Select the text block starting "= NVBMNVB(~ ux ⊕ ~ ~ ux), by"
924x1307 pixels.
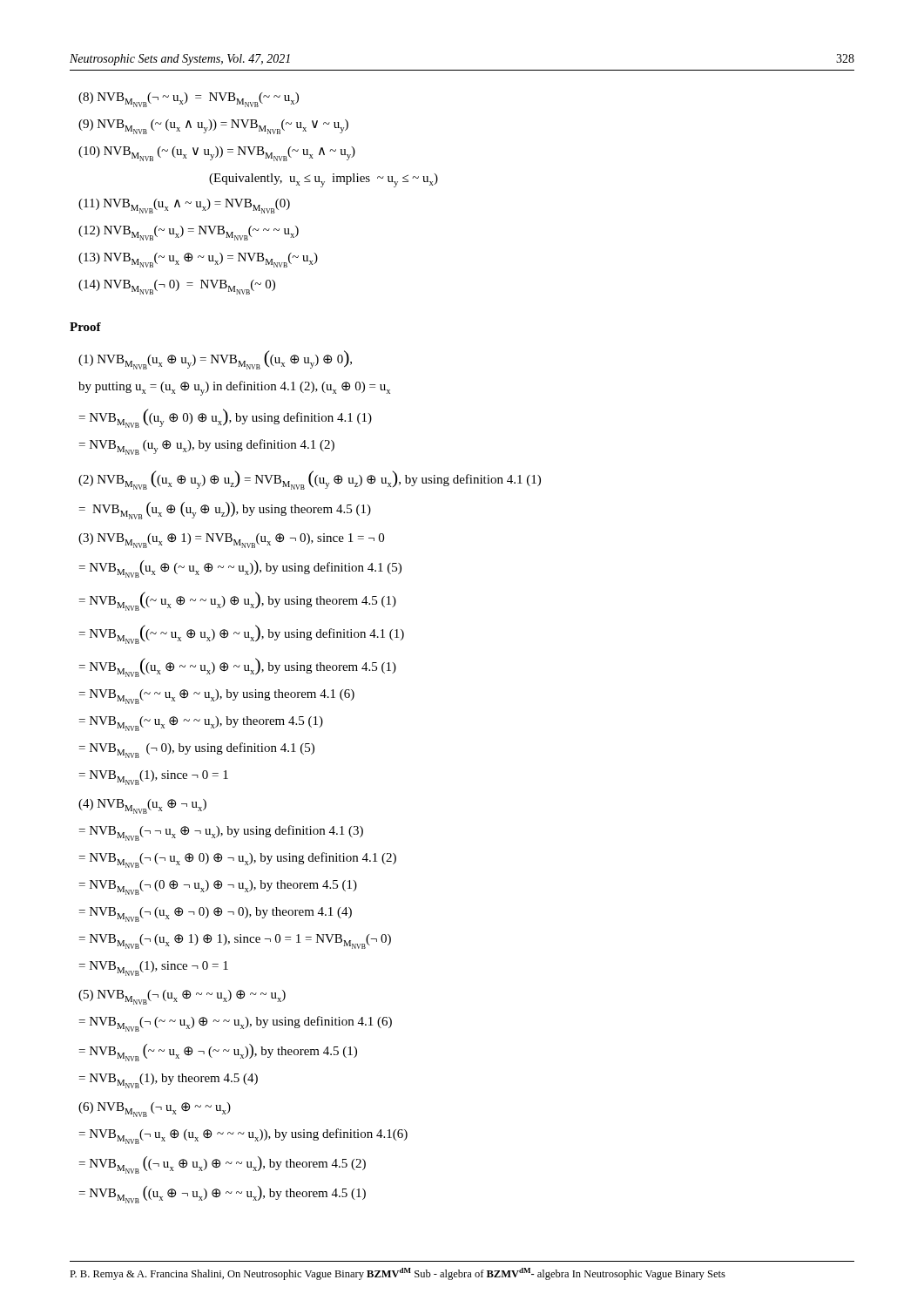pyautogui.click(x=201, y=723)
